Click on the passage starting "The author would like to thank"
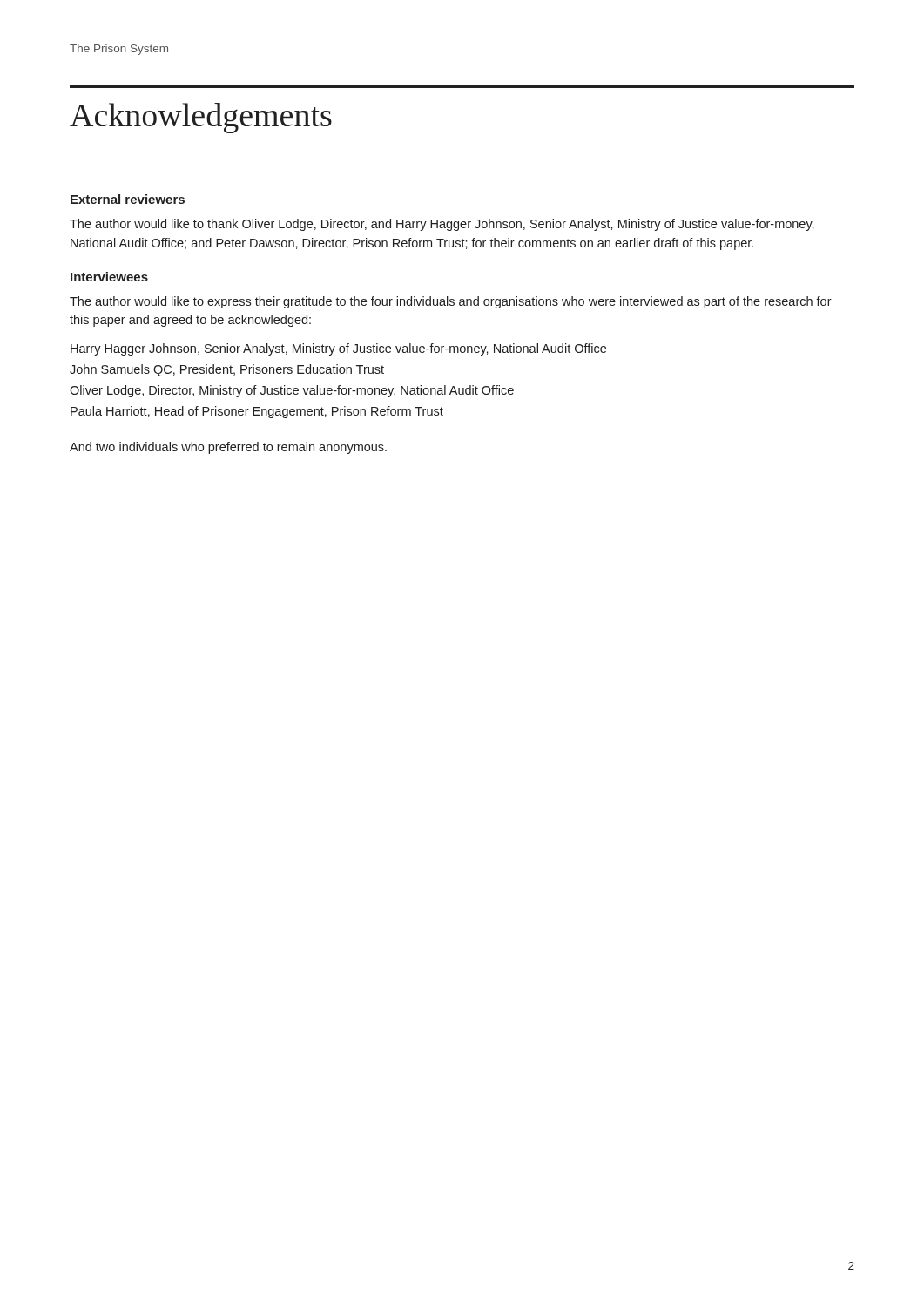Viewport: 924px width, 1307px height. coord(442,233)
